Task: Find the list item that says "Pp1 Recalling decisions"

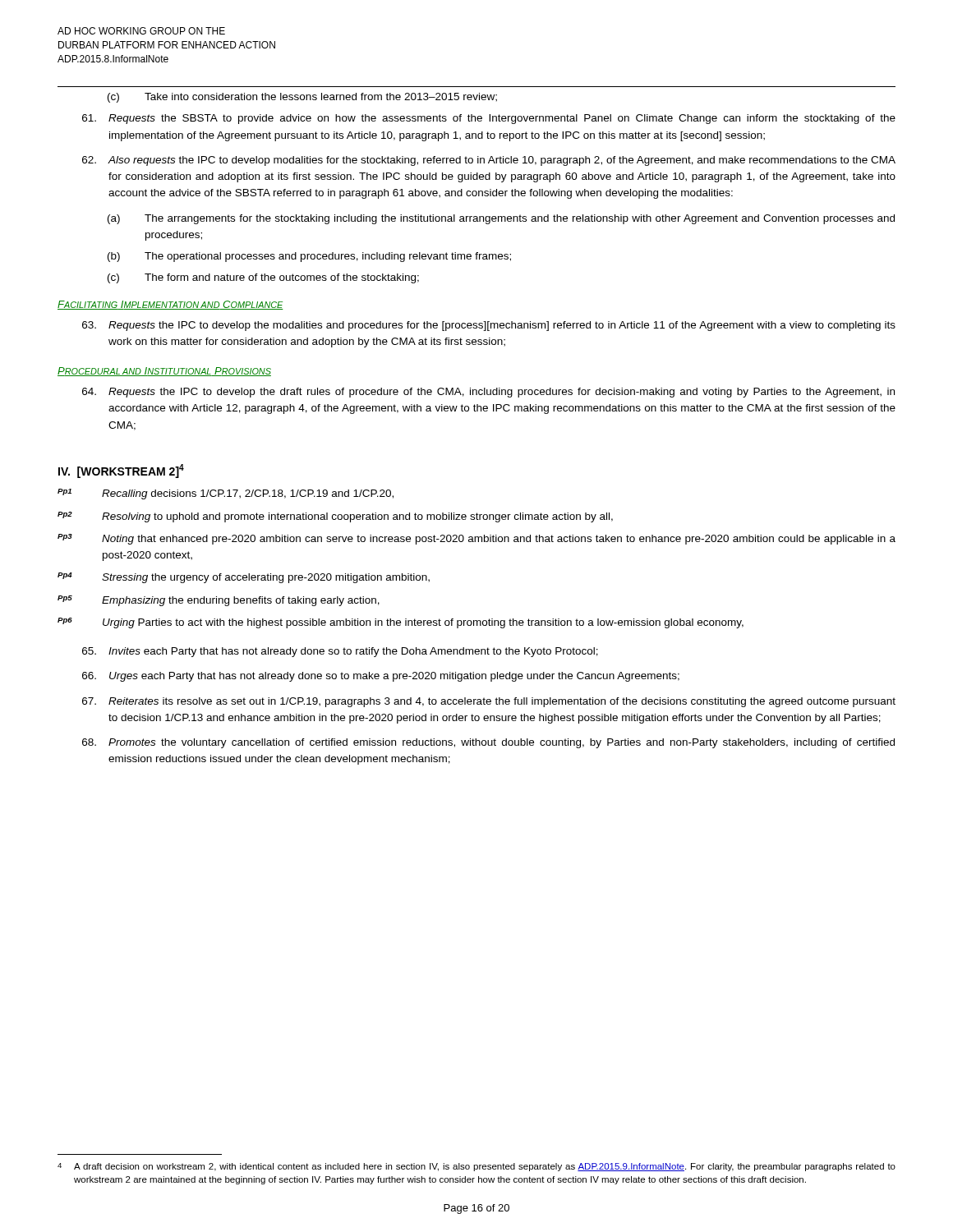Action: (x=226, y=494)
